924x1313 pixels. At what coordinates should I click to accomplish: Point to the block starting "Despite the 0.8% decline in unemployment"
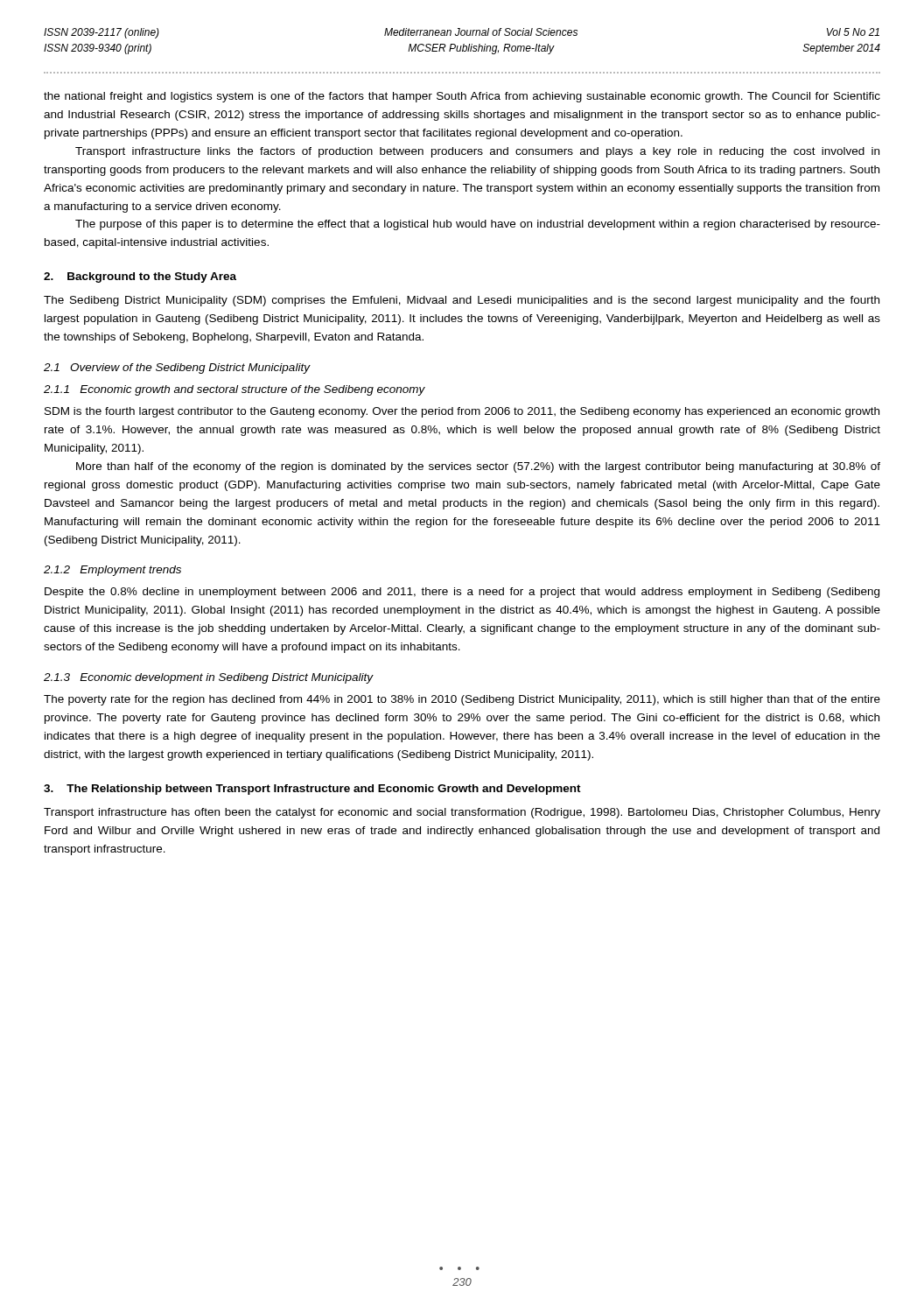pos(462,620)
